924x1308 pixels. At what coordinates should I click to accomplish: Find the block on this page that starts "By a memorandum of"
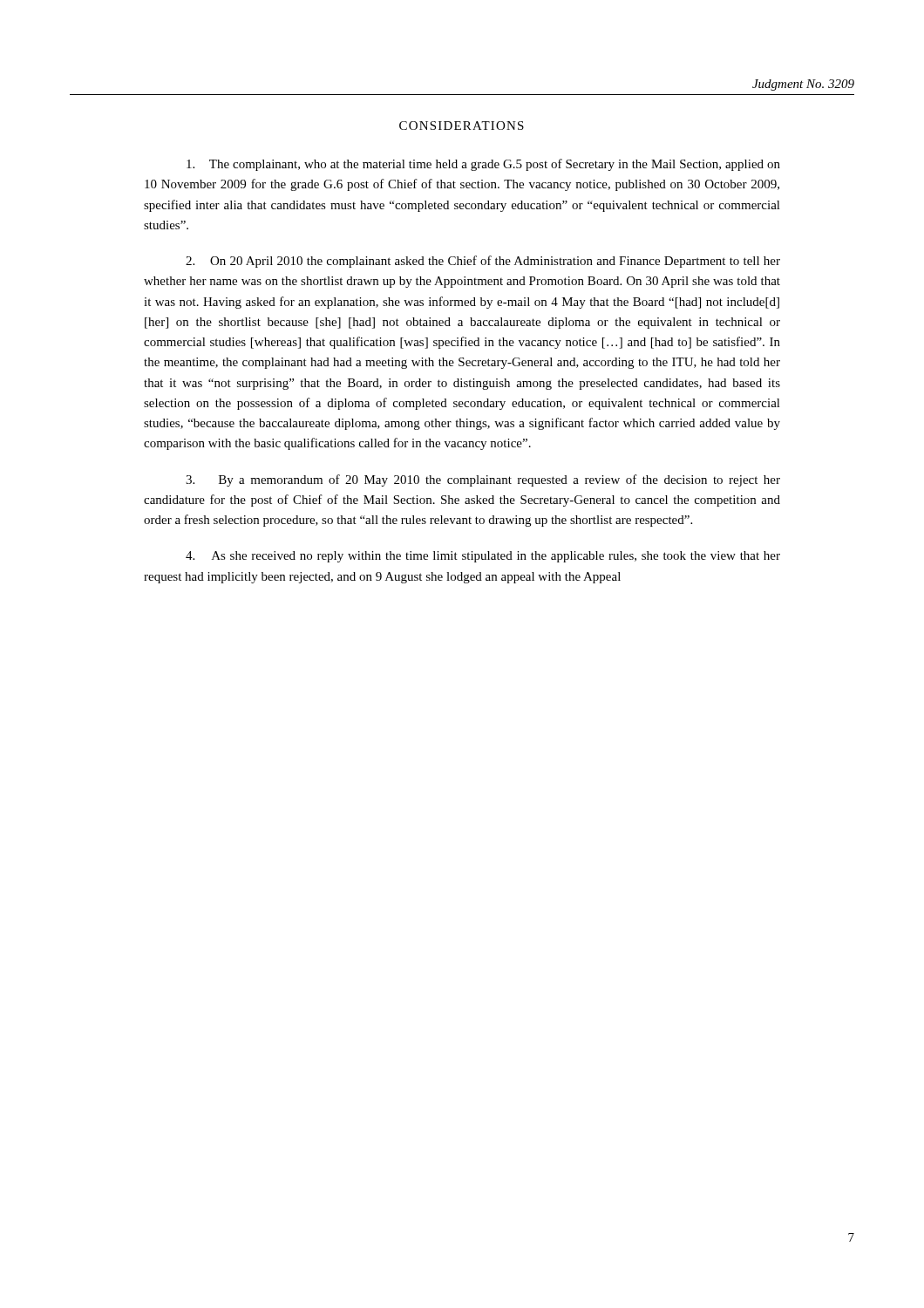point(462,499)
